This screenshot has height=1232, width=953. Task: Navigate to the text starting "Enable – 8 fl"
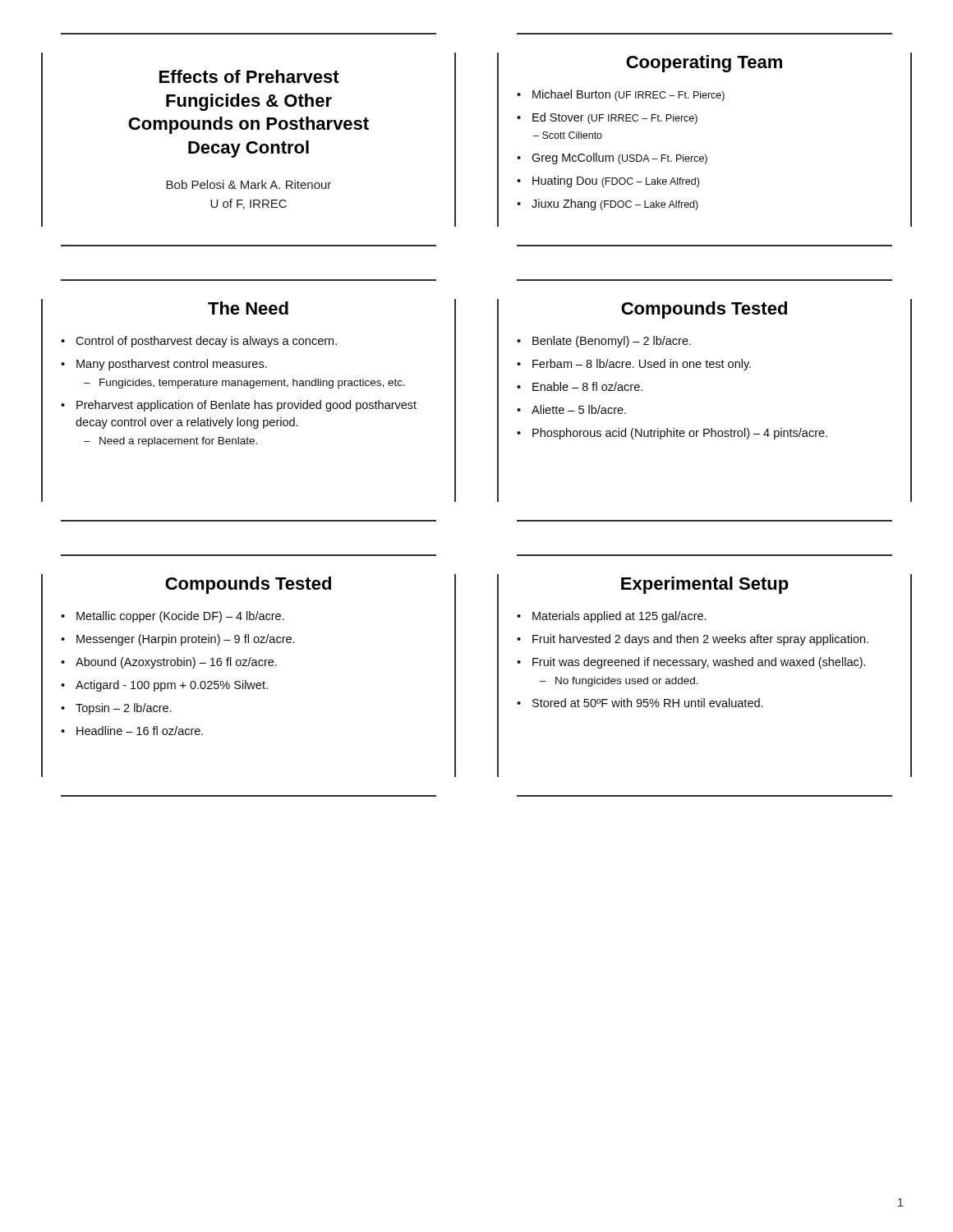point(588,387)
